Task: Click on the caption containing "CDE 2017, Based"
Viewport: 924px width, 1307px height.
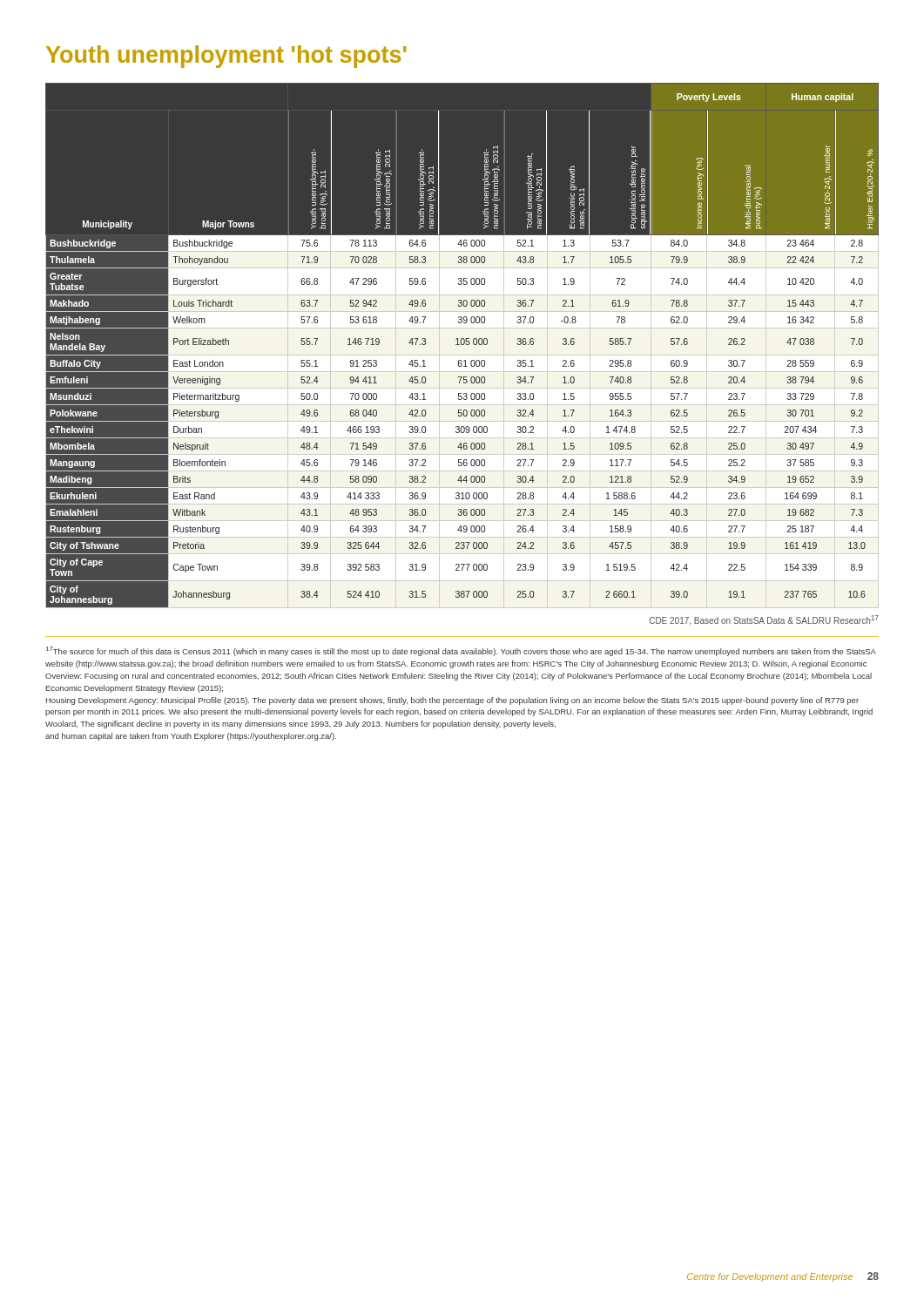Action: [x=764, y=620]
